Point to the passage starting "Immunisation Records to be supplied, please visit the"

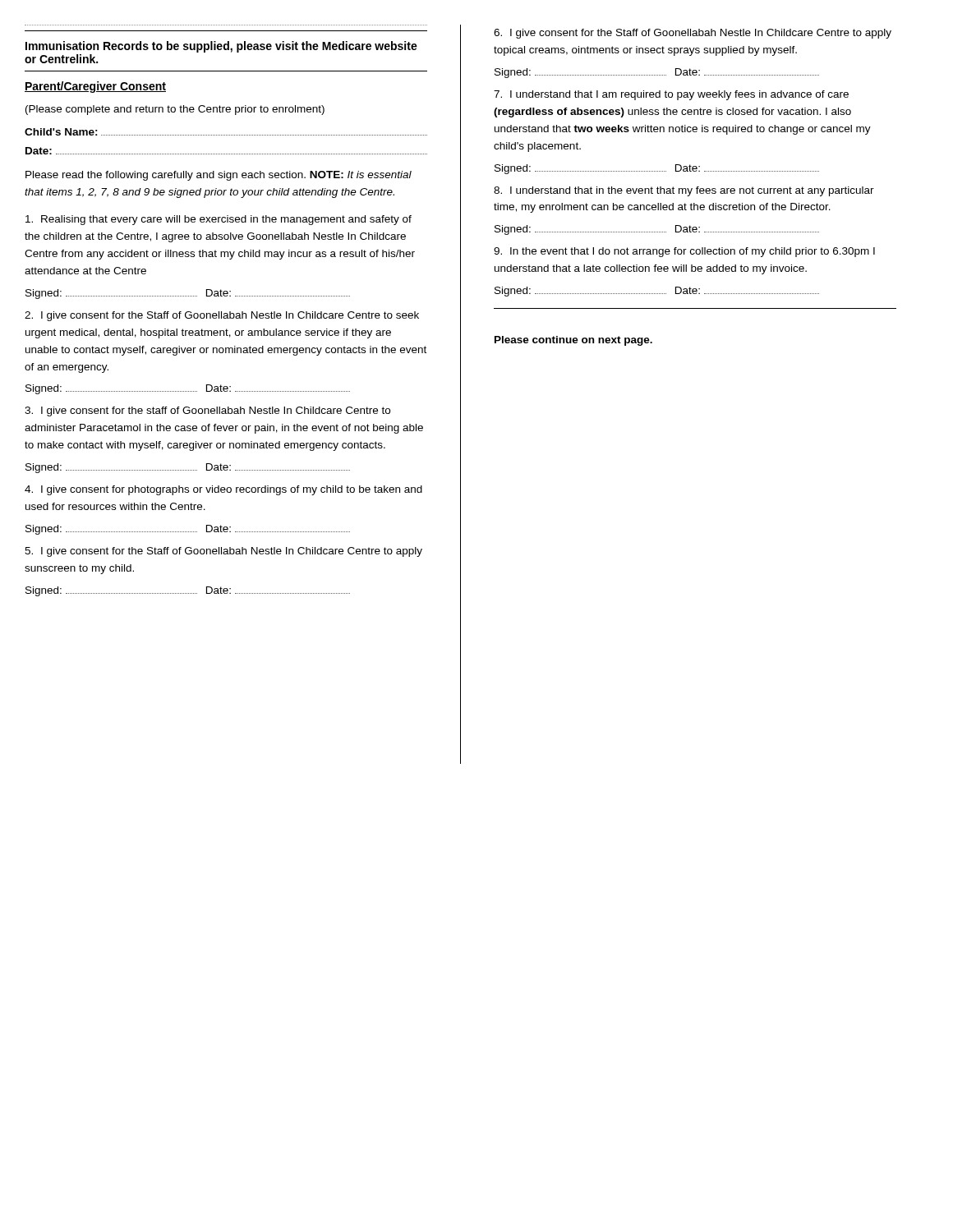coord(221,53)
